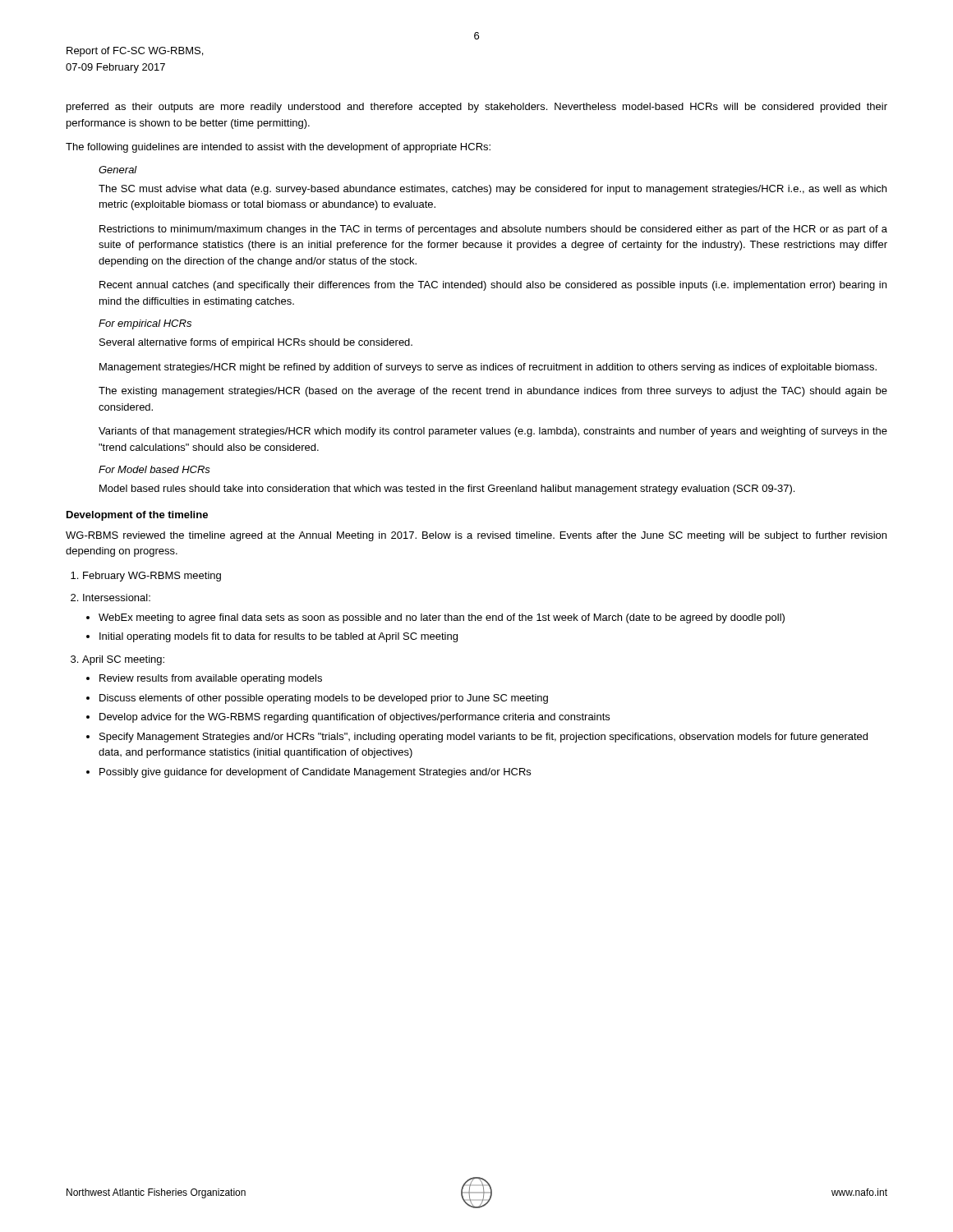Click on the list item that says "Develop advice for"
The height and width of the screenshot is (1232, 953).
point(354,717)
